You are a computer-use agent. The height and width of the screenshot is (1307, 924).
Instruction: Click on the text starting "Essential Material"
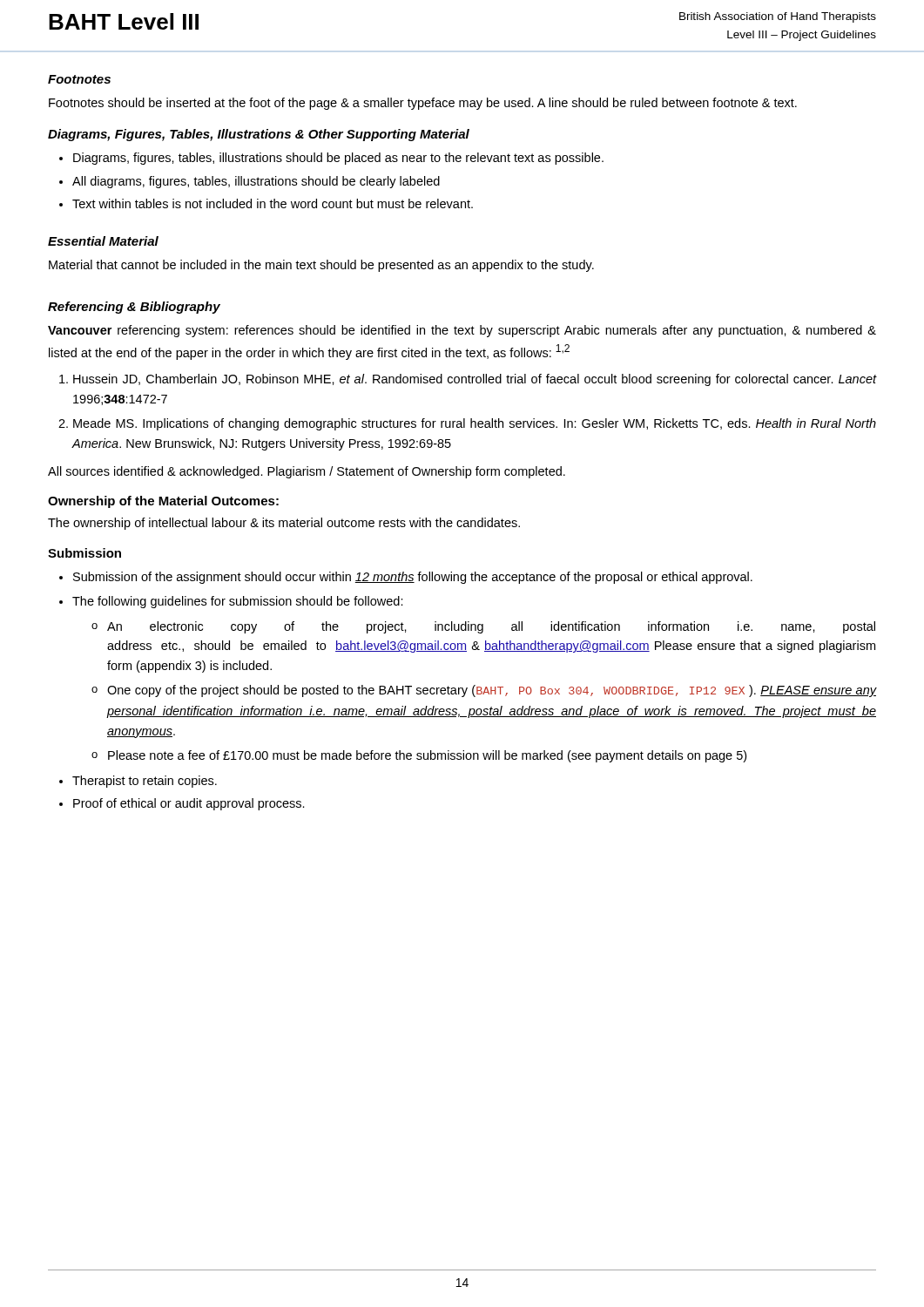(103, 241)
